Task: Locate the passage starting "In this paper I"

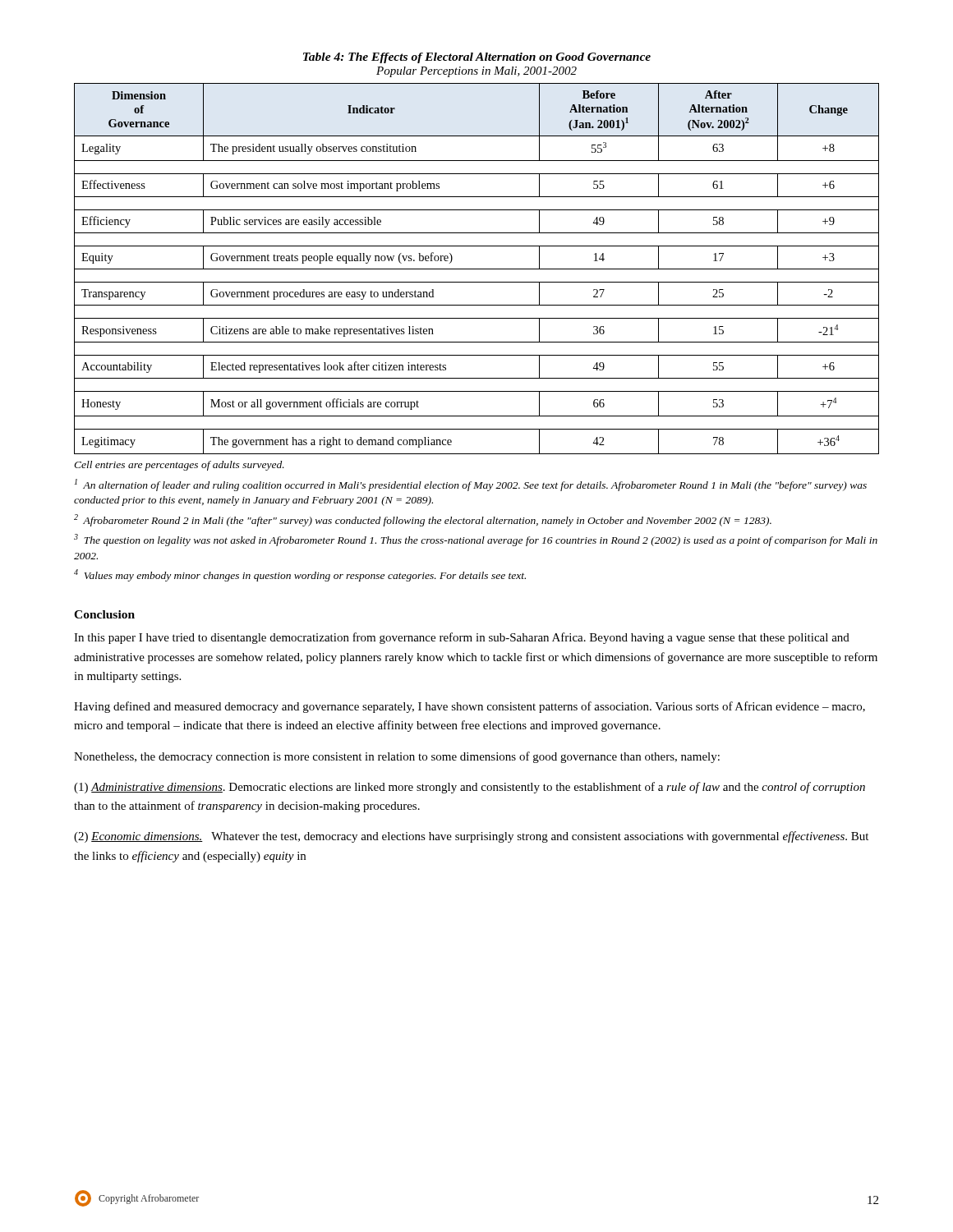Action: point(476,657)
